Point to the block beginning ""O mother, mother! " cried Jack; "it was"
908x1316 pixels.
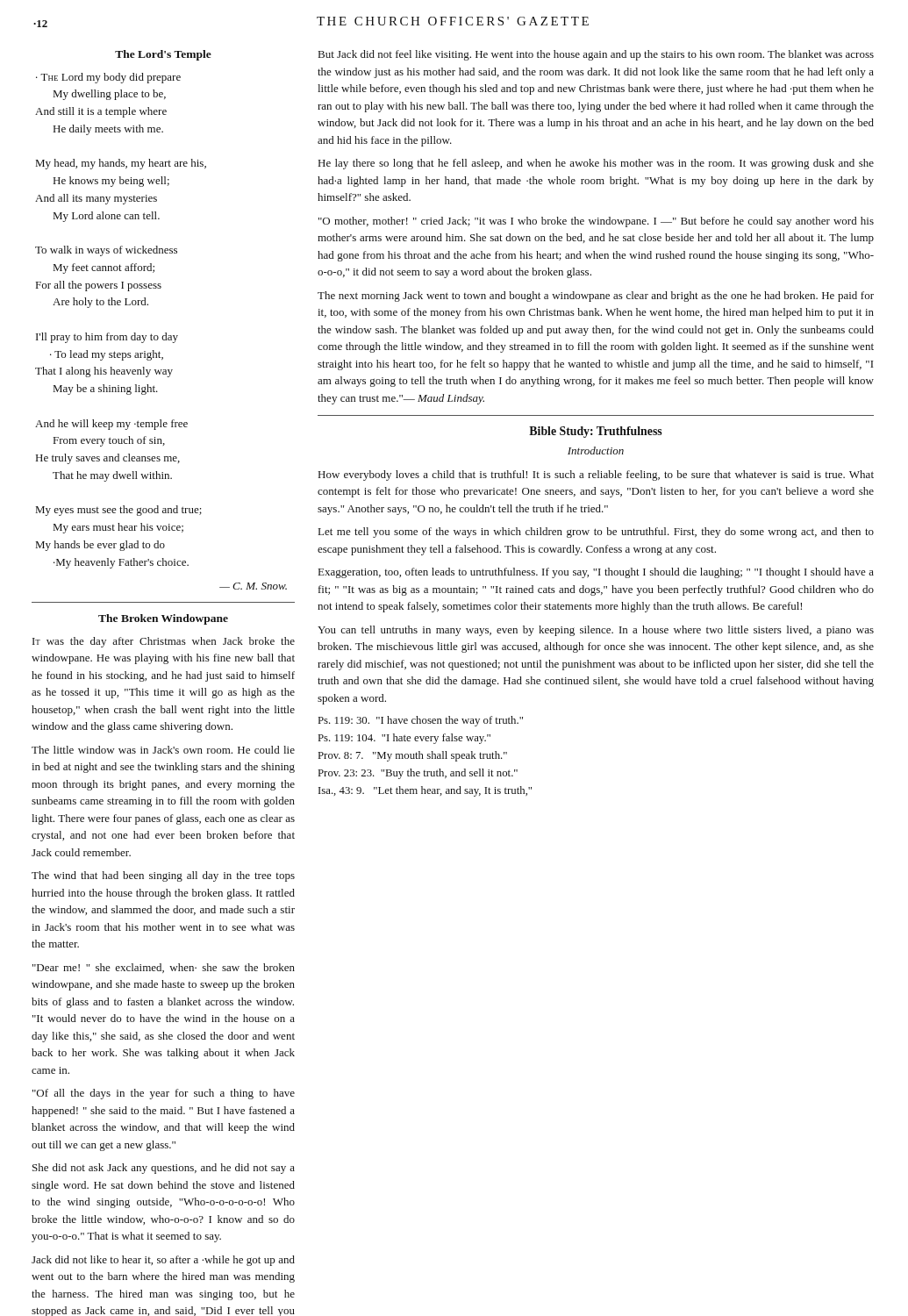click(x=596, y=246)
